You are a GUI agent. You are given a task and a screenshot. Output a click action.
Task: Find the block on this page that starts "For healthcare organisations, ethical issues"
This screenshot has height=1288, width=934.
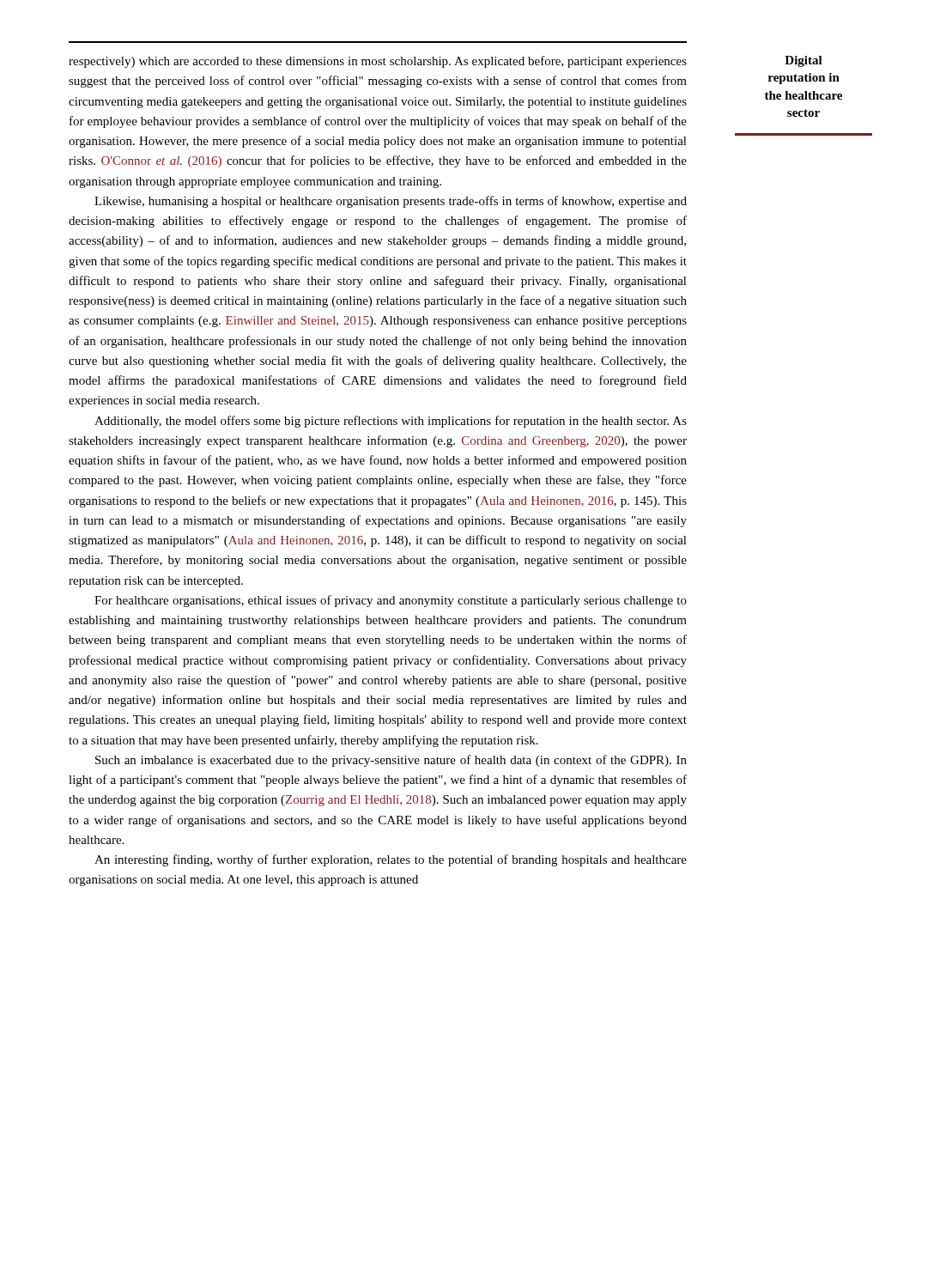pos(378,670)
